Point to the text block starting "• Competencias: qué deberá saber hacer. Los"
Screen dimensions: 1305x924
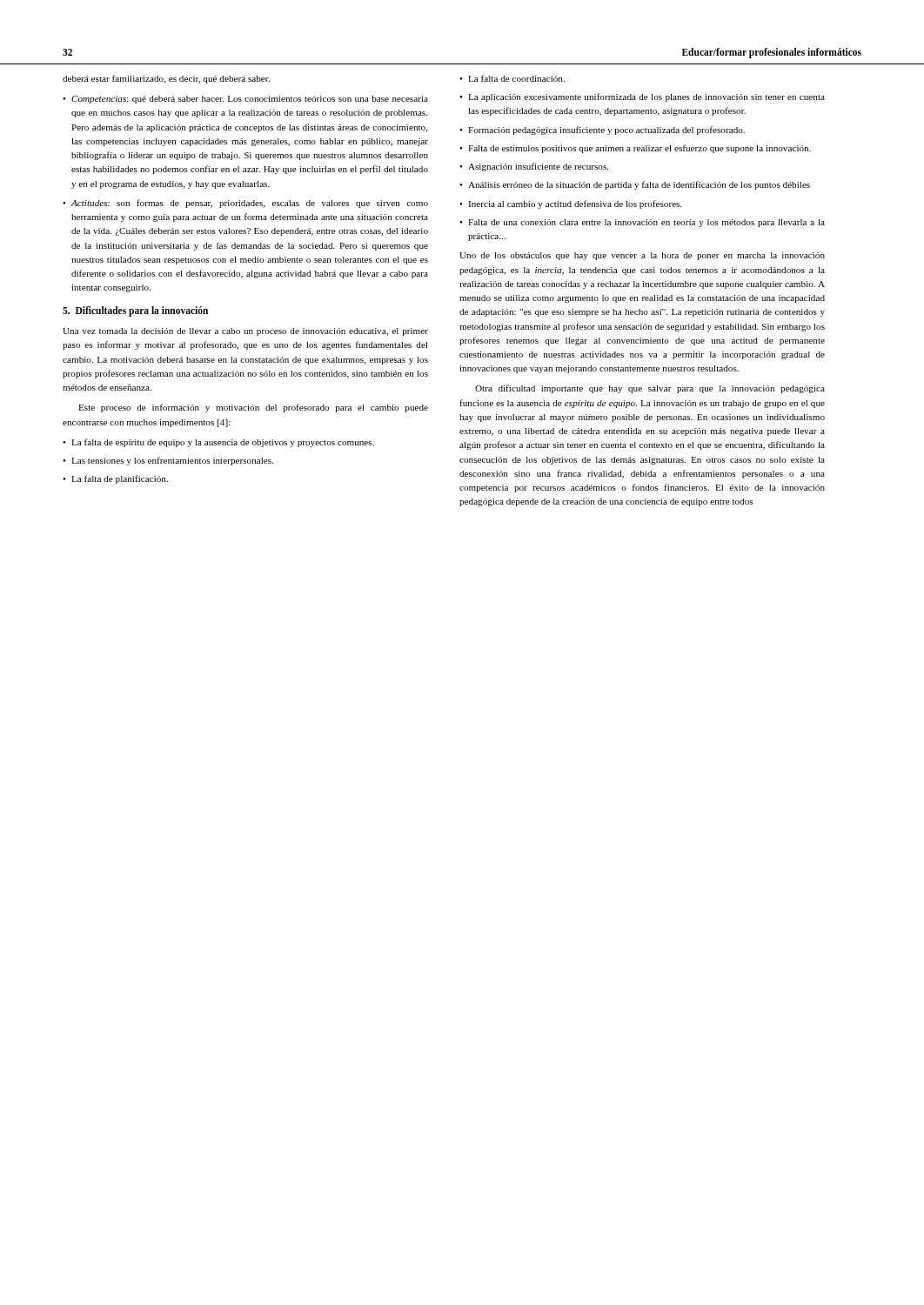tap(245, 141)
